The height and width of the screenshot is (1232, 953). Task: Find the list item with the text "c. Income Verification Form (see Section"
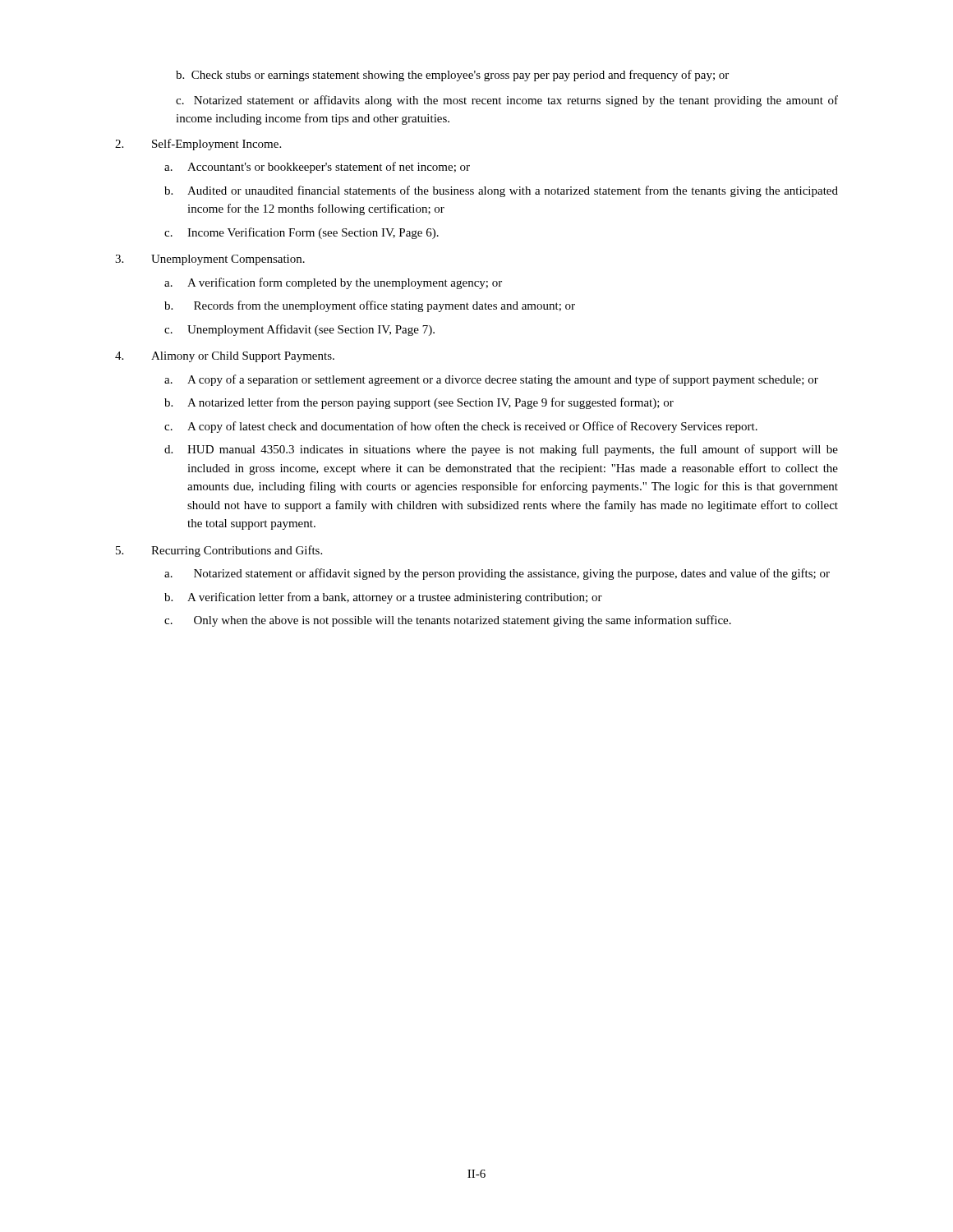point(302,233)
